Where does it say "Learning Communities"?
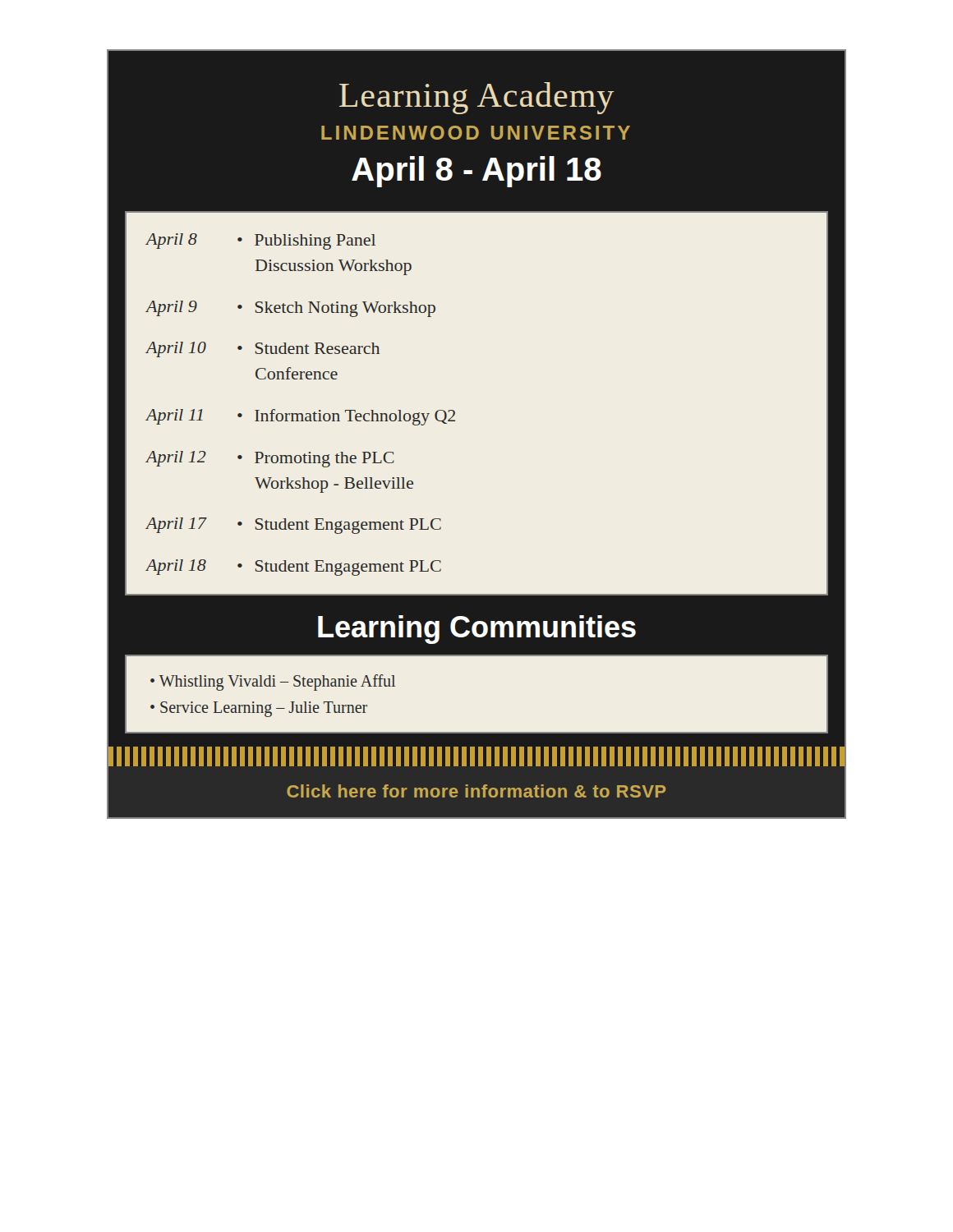 476,627
